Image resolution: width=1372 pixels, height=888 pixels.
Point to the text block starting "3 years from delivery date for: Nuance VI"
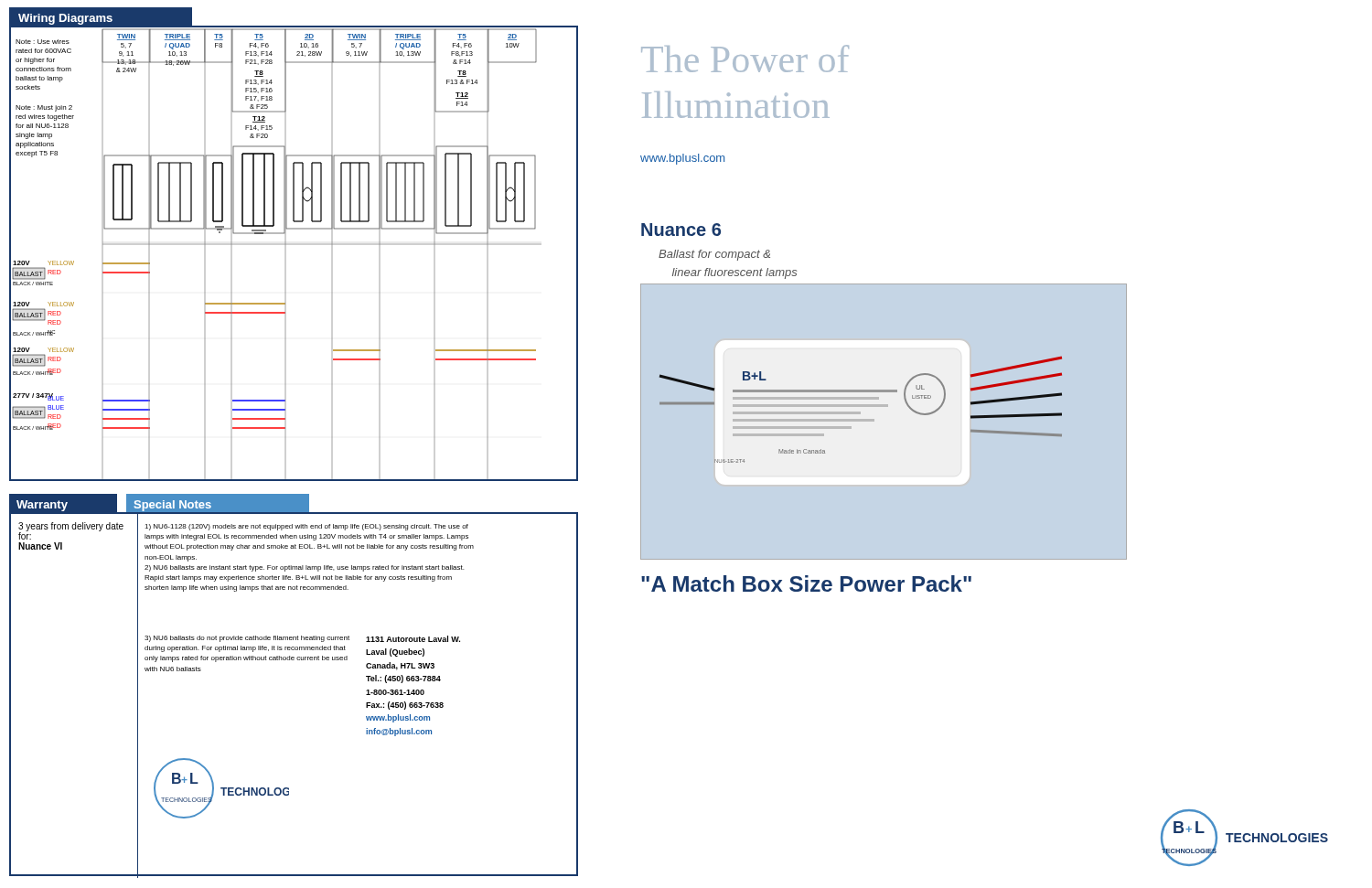click(x=71, y=536)
